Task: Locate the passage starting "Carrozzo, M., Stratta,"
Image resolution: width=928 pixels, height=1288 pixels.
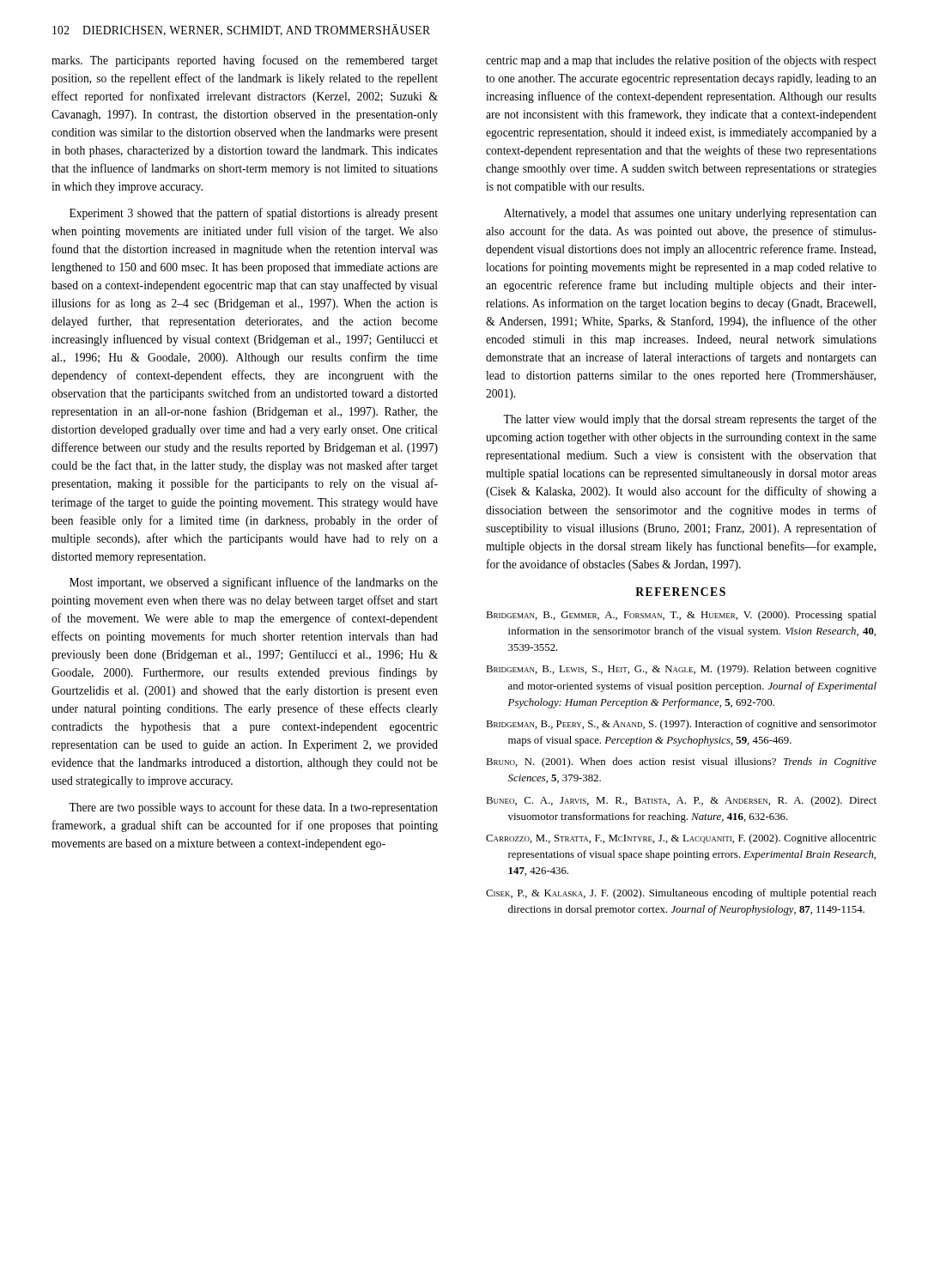Action: (x=681, y=855)
